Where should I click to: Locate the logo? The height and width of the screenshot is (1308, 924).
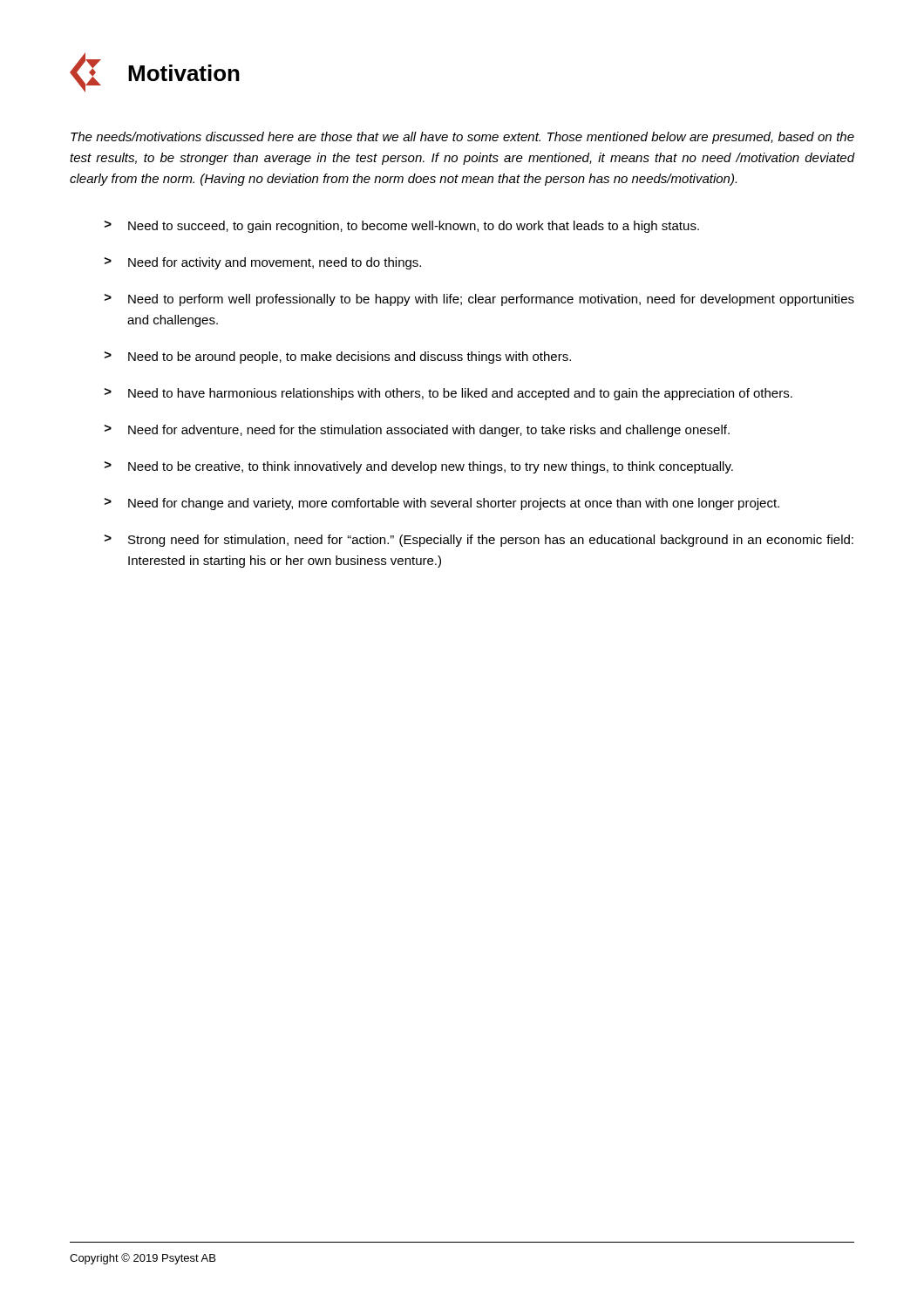coord(92,74)
